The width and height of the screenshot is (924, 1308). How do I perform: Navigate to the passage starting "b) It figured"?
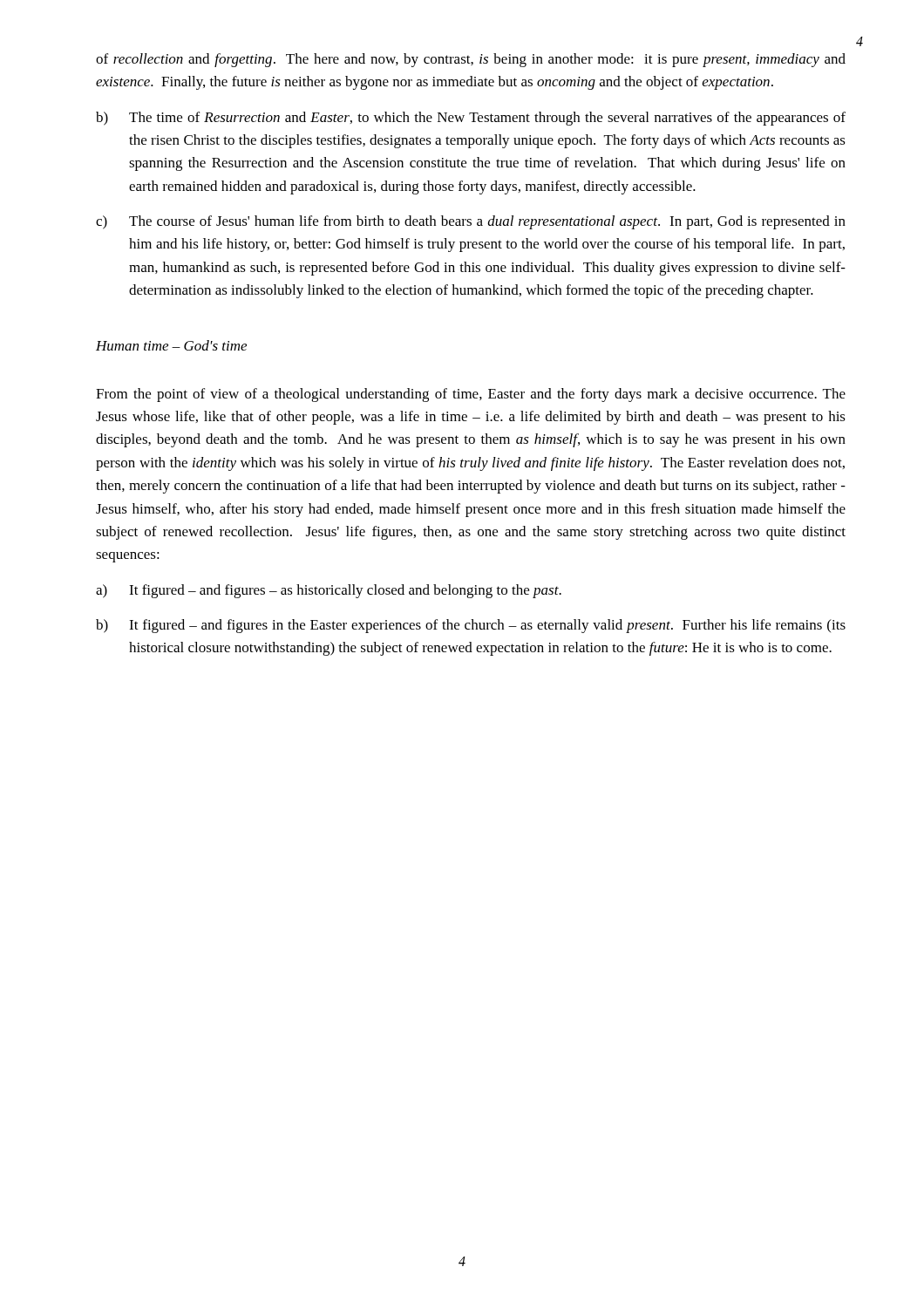click(471, 637)
